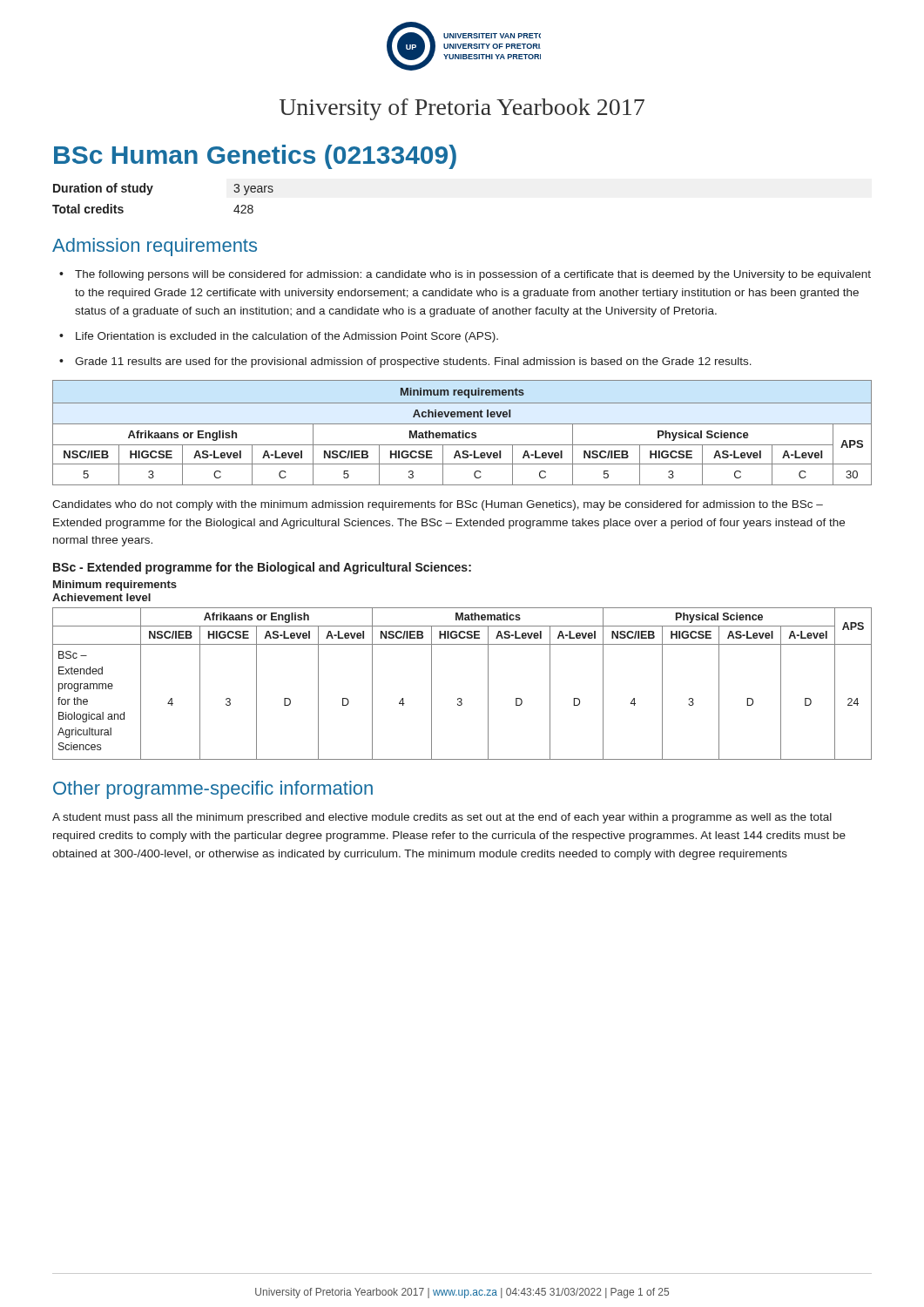
Task: Click on the section header that says "Admission requirements"
Action: point(155,245)
